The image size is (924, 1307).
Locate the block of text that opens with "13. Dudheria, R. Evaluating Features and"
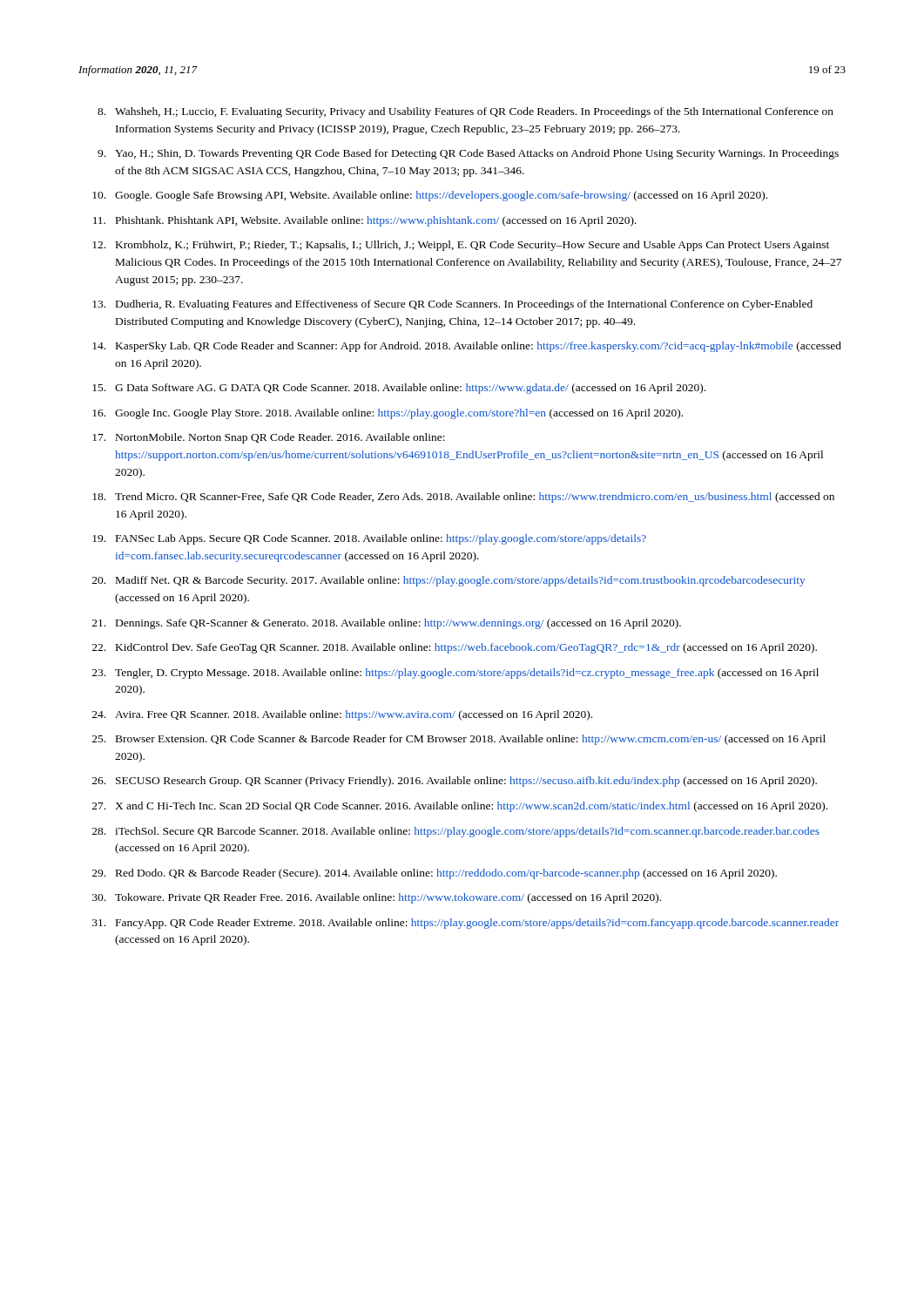462,312
